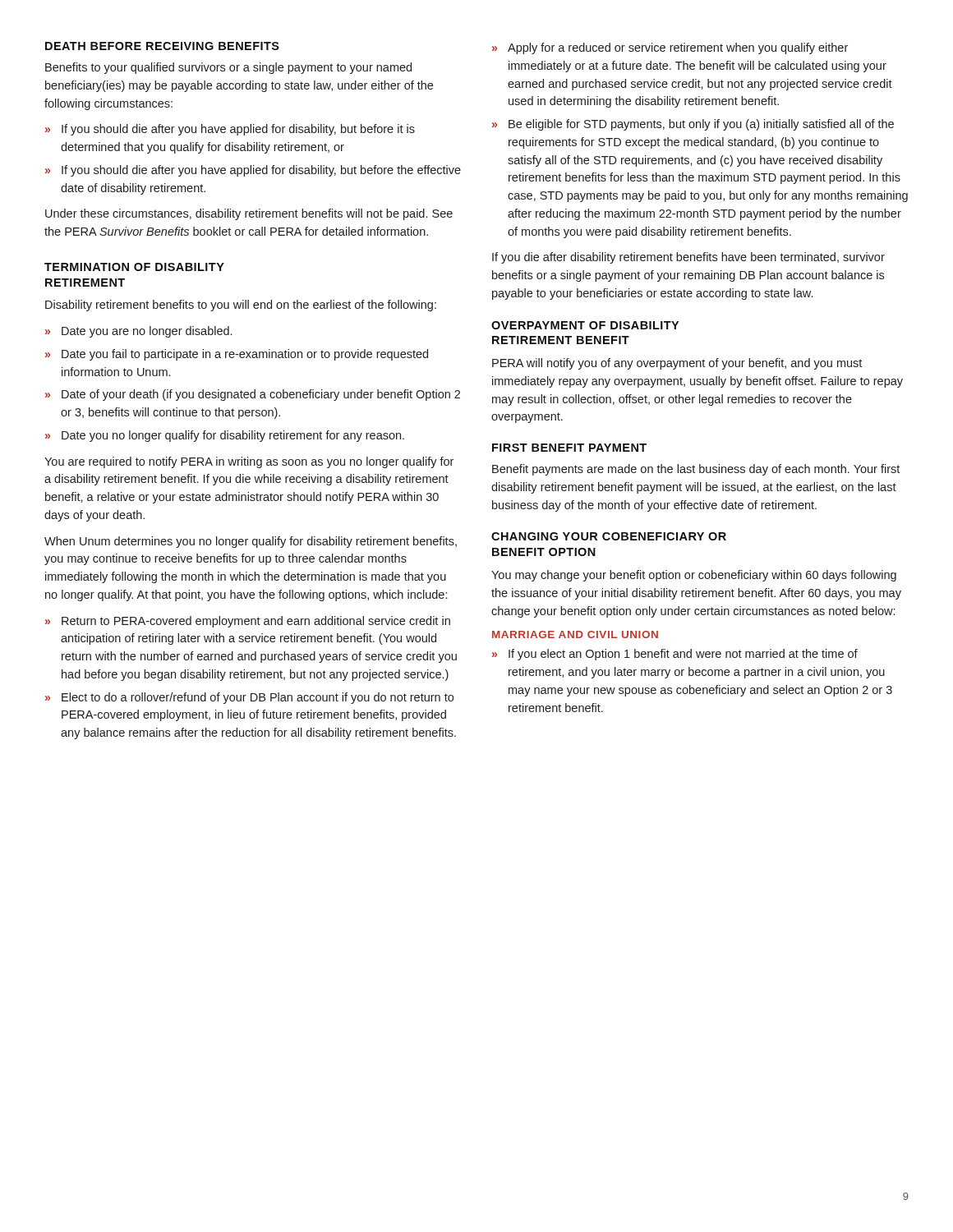
Task: Select the section header that reads "DEATH BEFORE RECEIVING BENEFITS"
Action: click(253, 46)
